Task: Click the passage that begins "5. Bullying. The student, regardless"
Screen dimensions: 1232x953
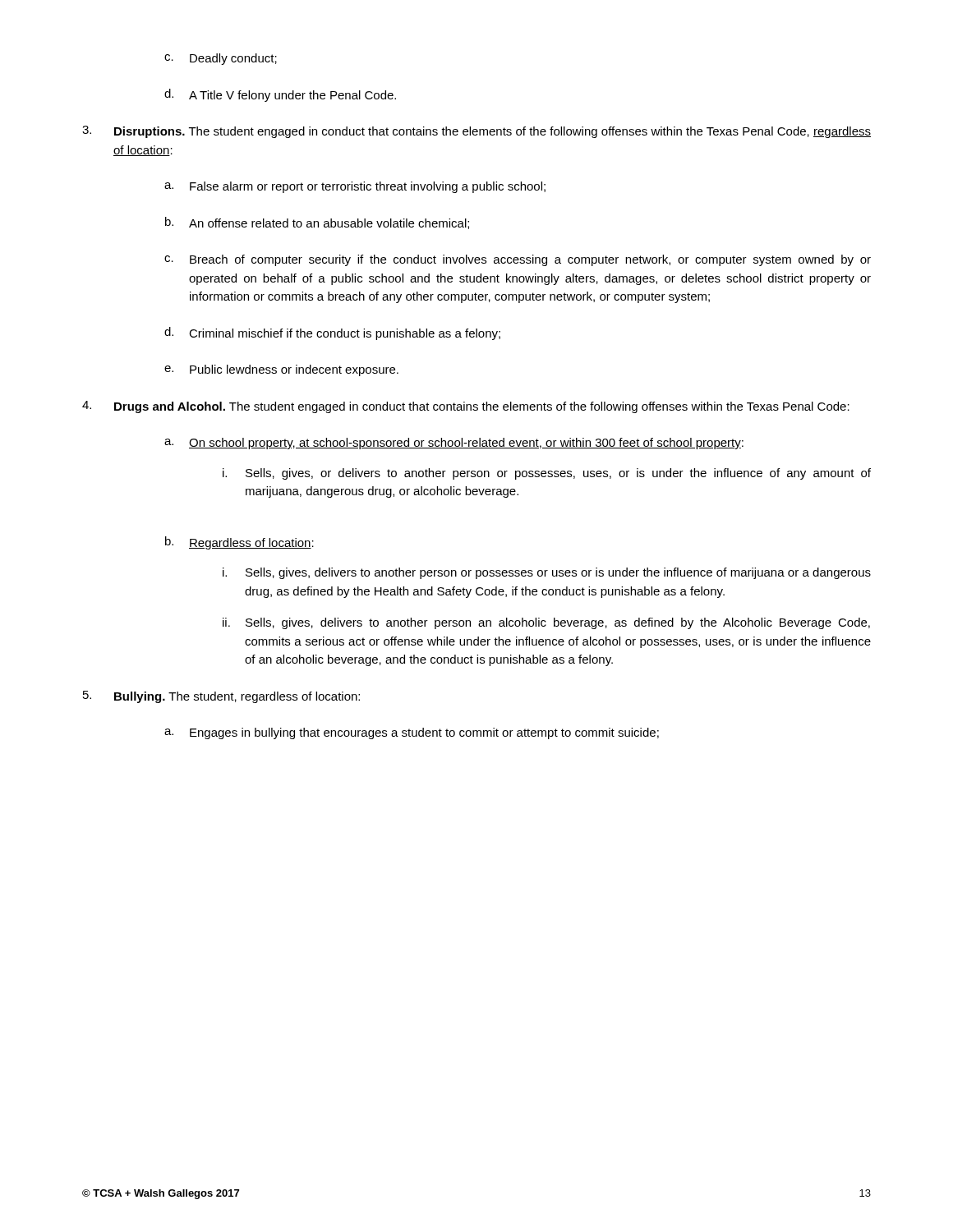Action: coord(221,697)
